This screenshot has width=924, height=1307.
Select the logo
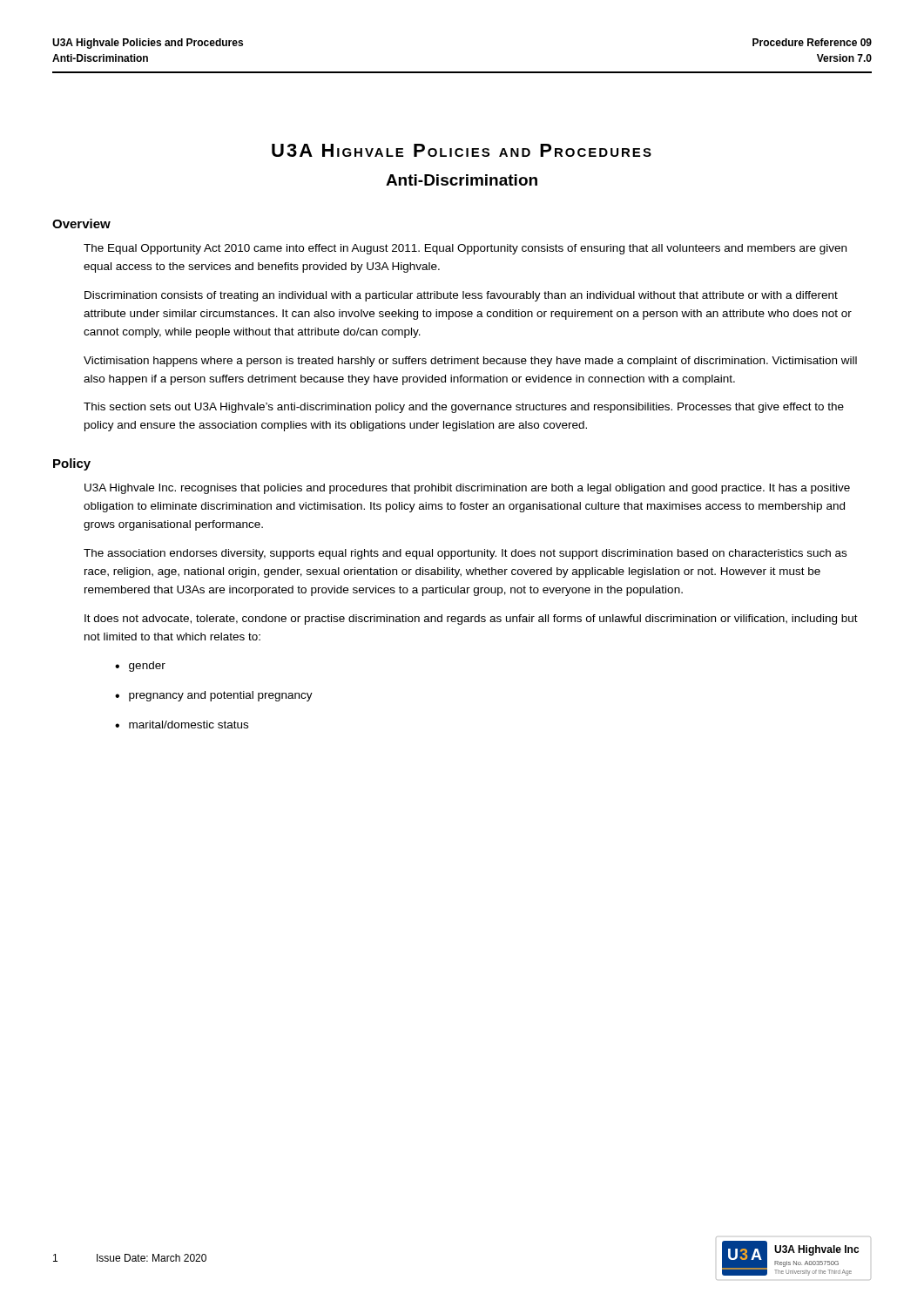coord(793,1258)
